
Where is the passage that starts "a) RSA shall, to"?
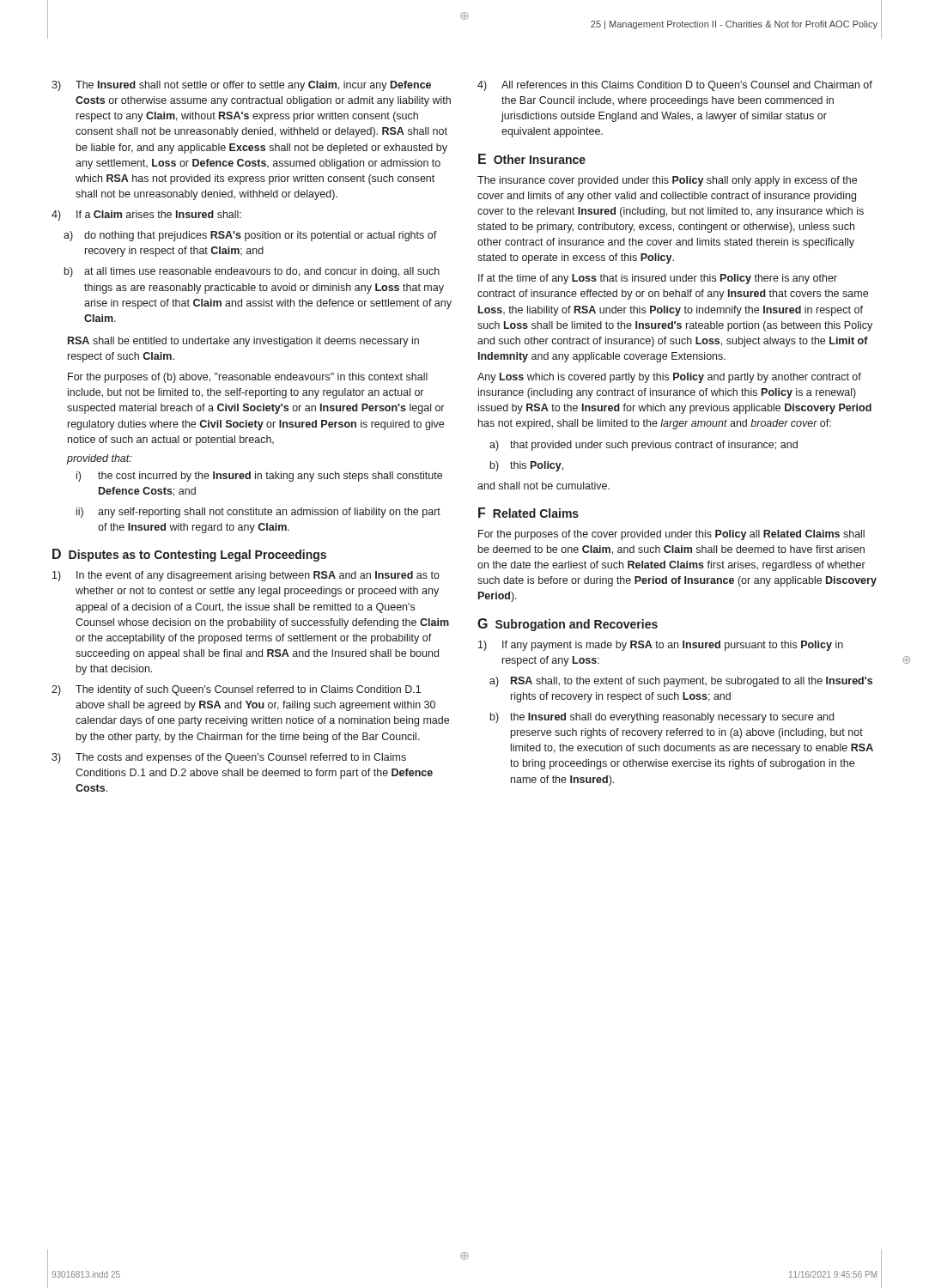[x=677, y=689]
